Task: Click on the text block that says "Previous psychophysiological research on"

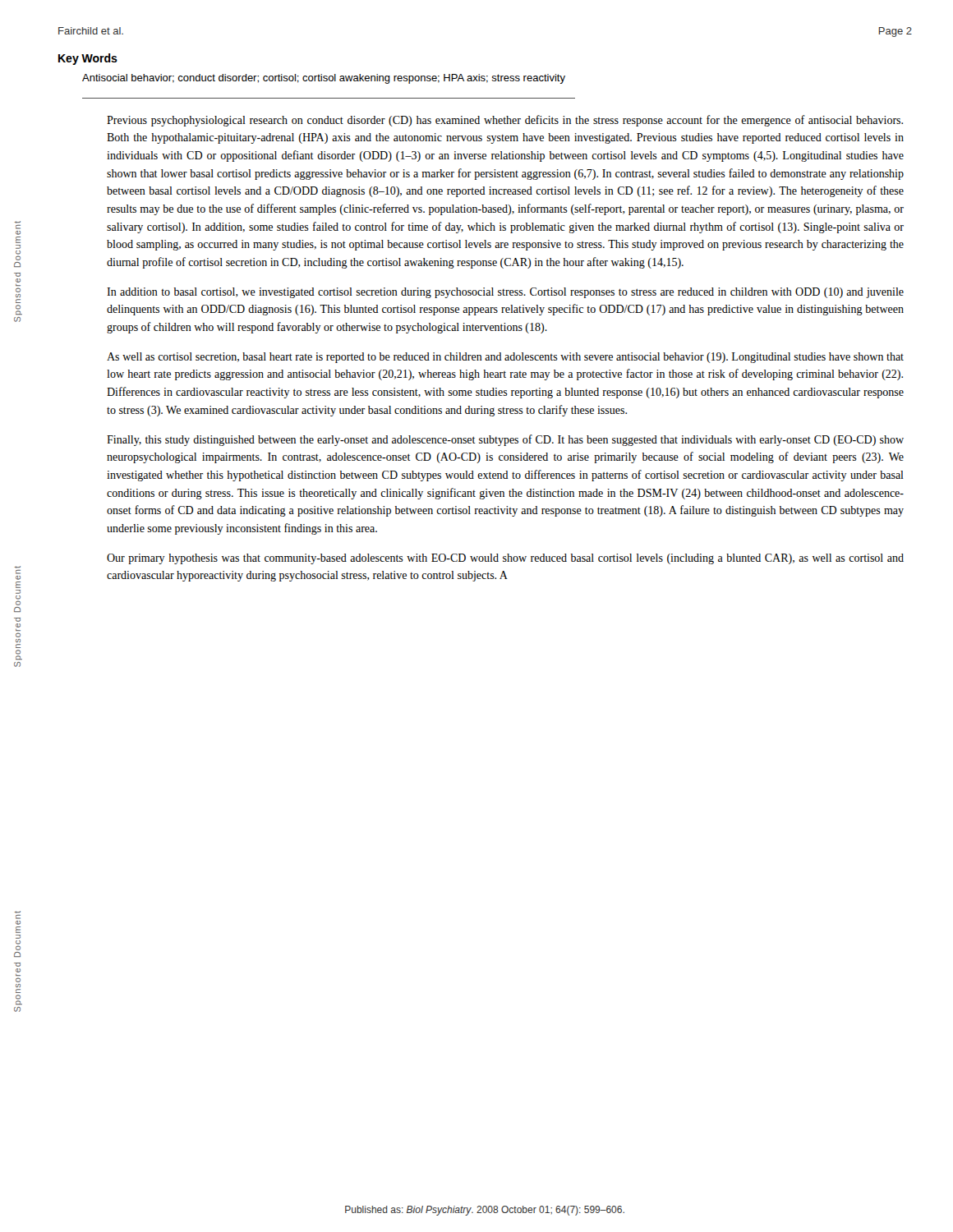Action: click(x=505, y=191)
